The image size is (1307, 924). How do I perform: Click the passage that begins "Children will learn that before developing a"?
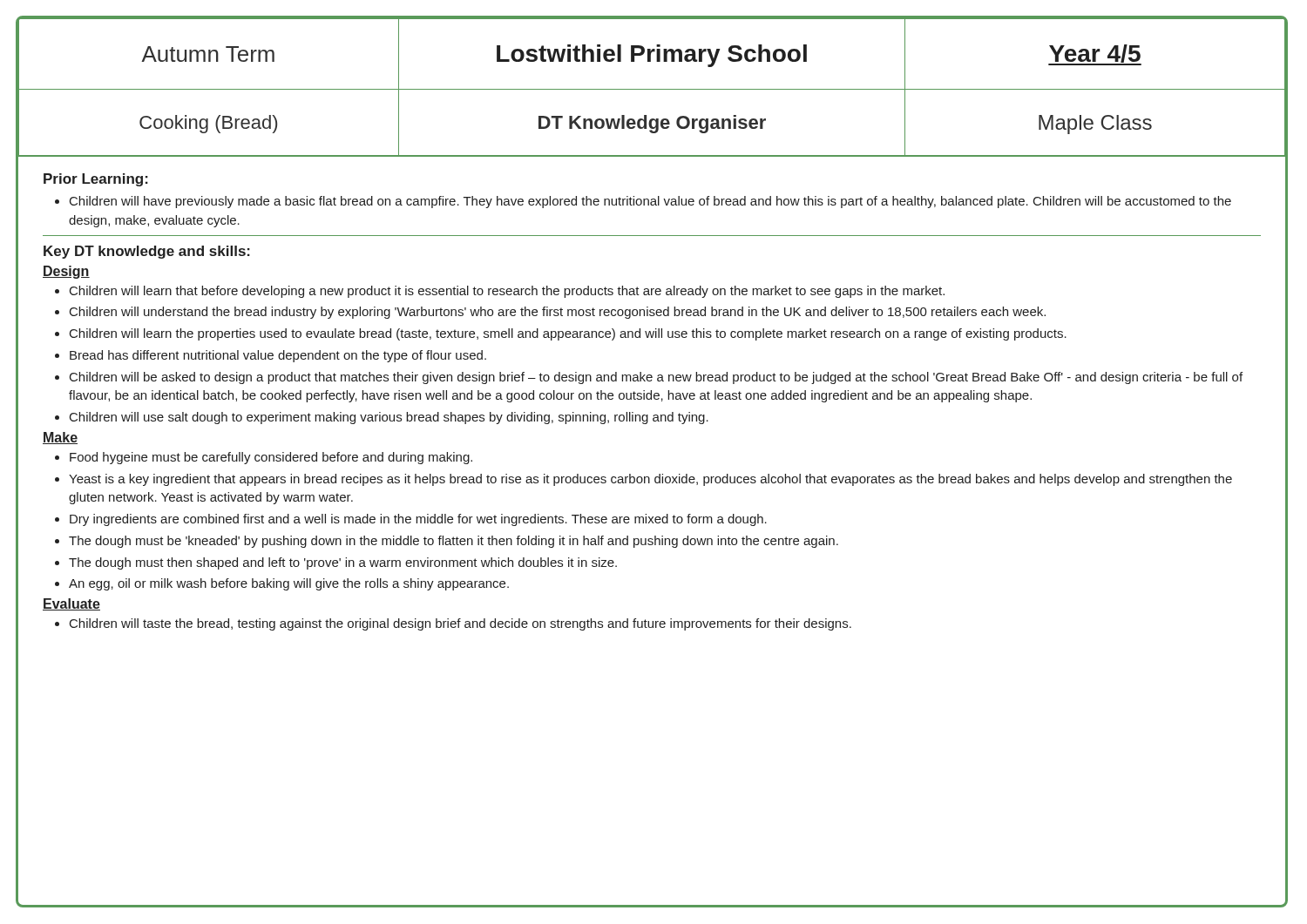(507, 290)
